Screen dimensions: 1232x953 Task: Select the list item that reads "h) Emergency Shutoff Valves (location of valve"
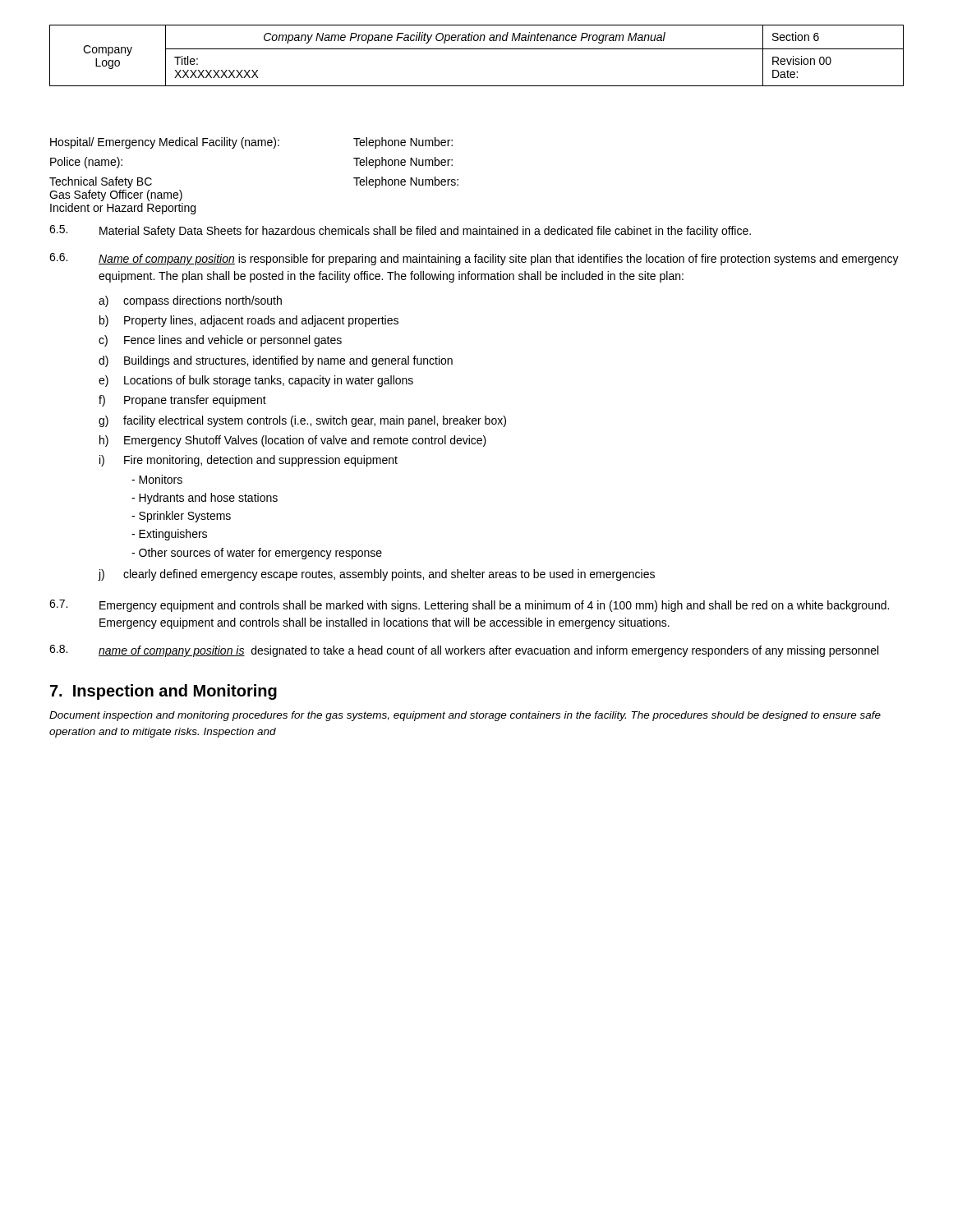293,441
